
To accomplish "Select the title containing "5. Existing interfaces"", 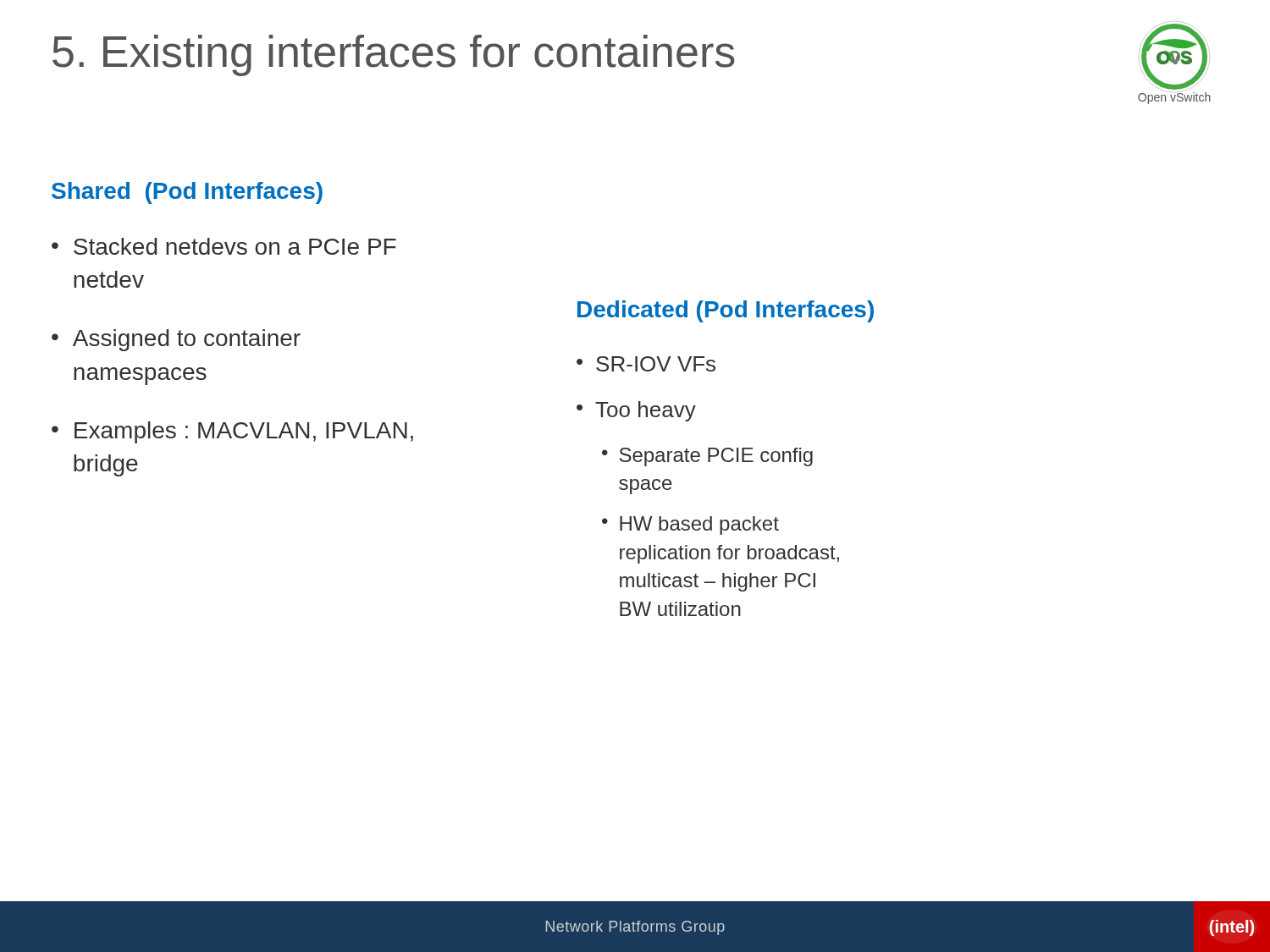I will (x=567, y=52).
